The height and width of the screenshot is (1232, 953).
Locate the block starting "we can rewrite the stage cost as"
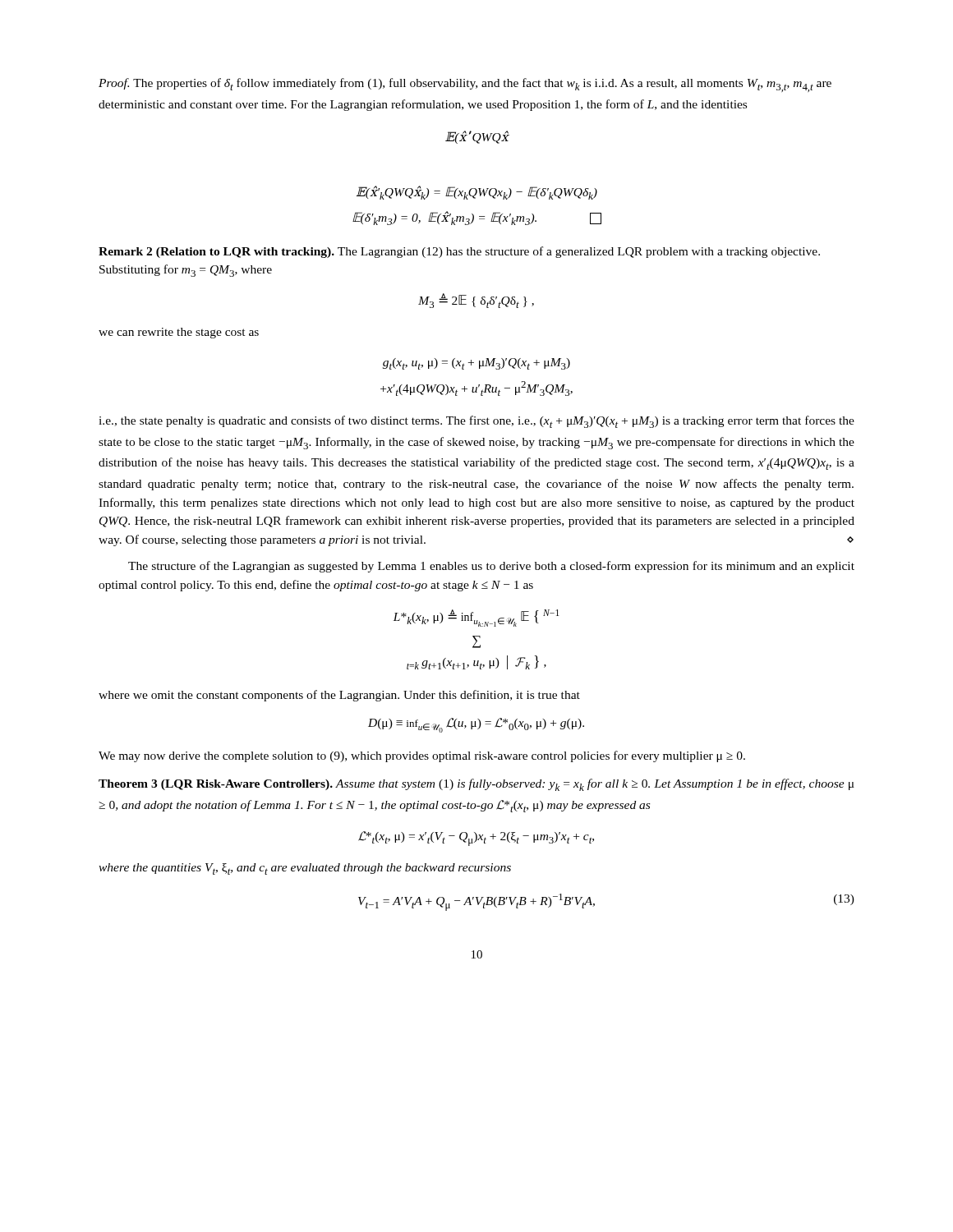pos(179,331)
